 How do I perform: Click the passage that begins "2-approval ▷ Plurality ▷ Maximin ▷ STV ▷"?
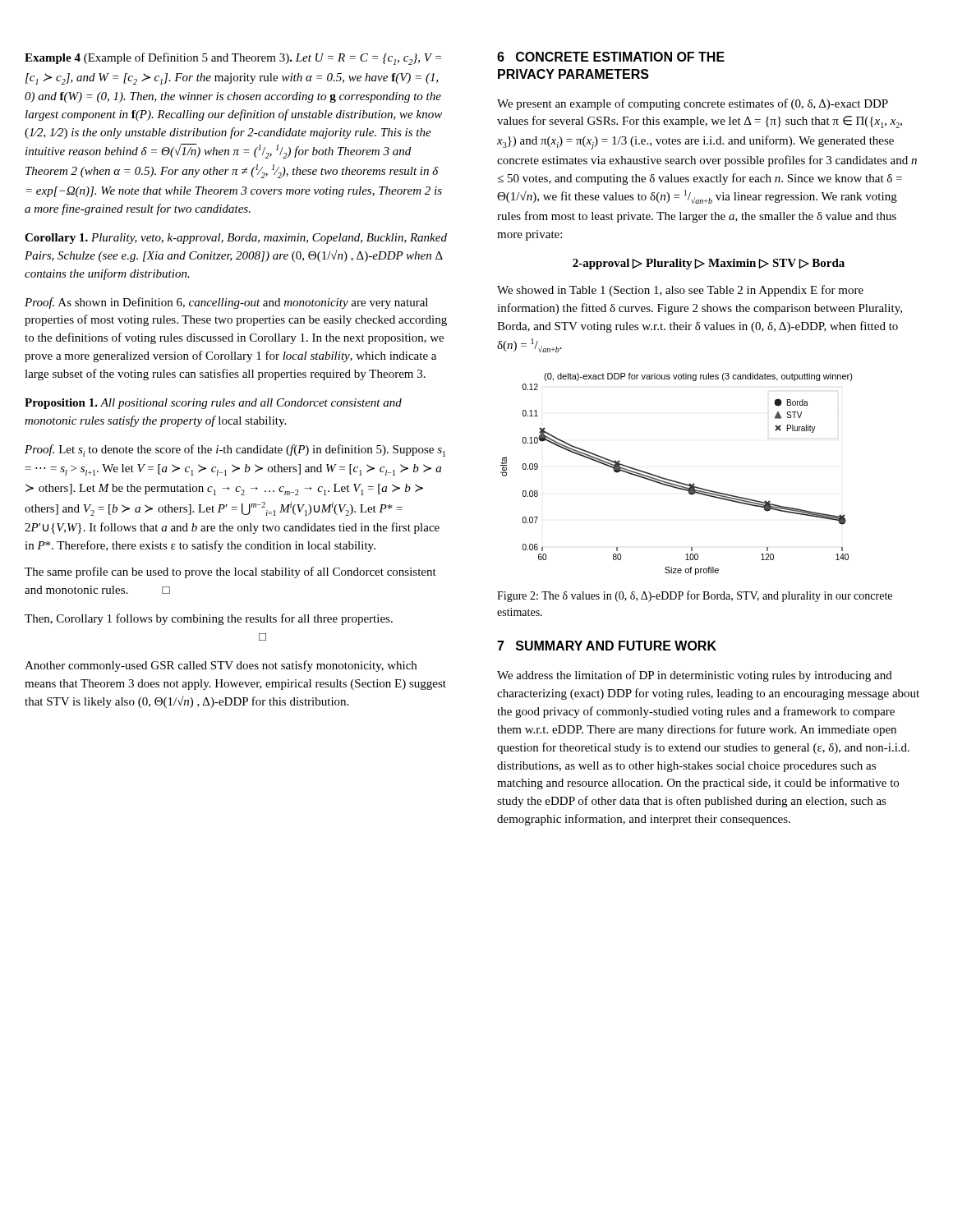(x=709, y=263)
